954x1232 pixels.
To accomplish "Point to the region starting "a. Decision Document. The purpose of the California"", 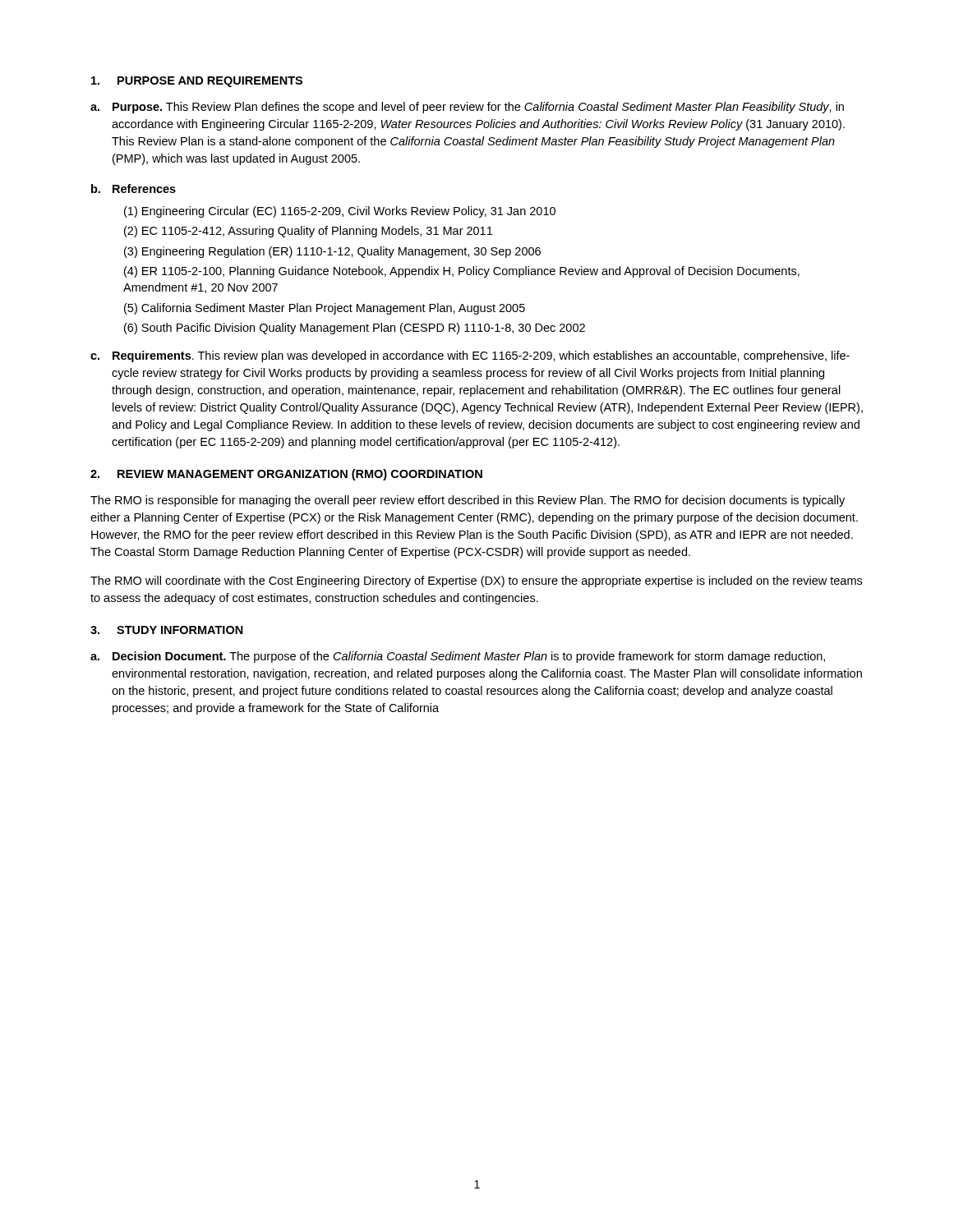I will click(x=477, y=683).
